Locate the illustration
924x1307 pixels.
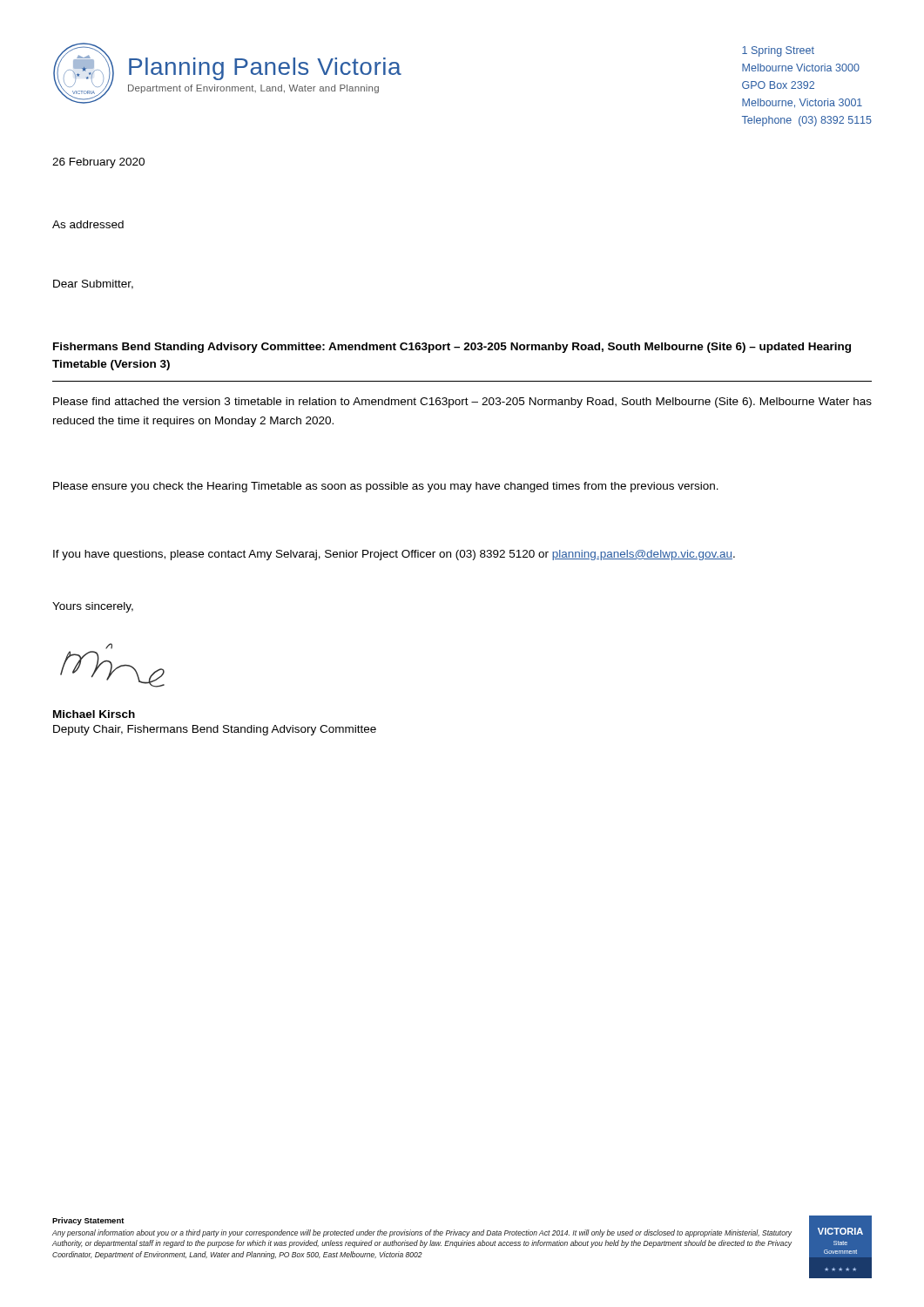point(131,661)
